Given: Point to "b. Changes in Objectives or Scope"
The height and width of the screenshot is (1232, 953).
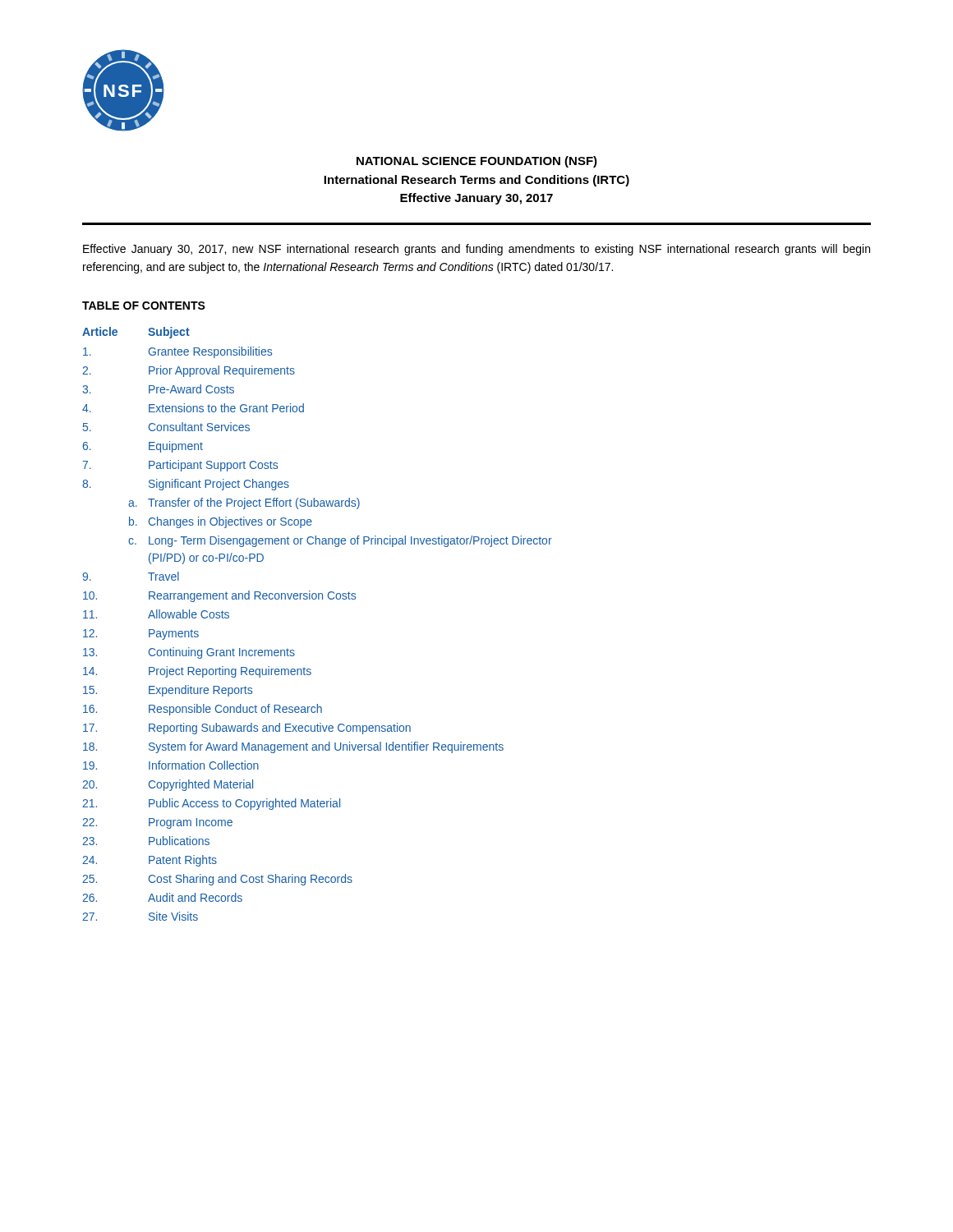Looking at the screenshot, I should tap(197, 522).
